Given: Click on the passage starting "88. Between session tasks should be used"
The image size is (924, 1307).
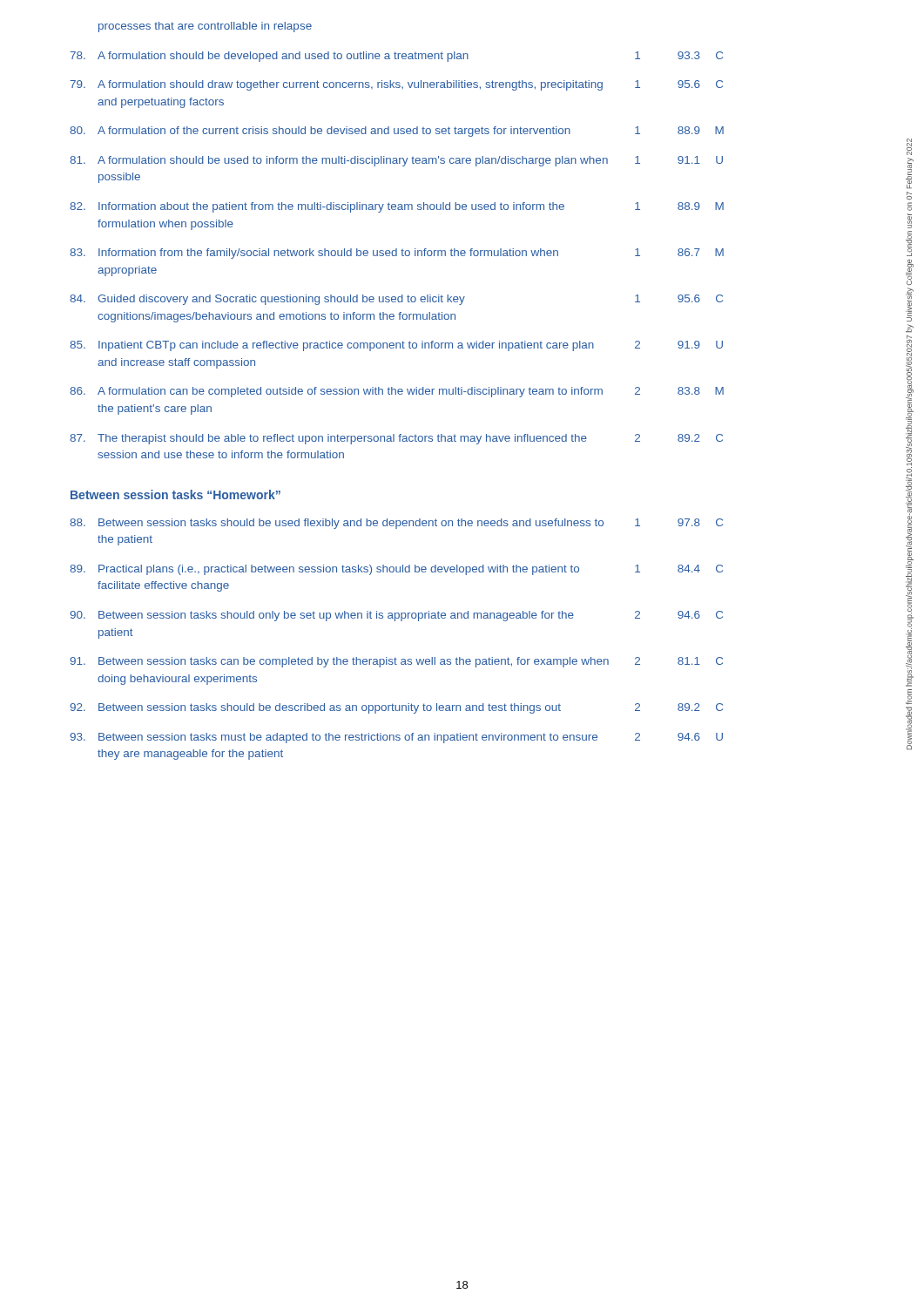Looking at the screenshot, I should pos(401,531).
